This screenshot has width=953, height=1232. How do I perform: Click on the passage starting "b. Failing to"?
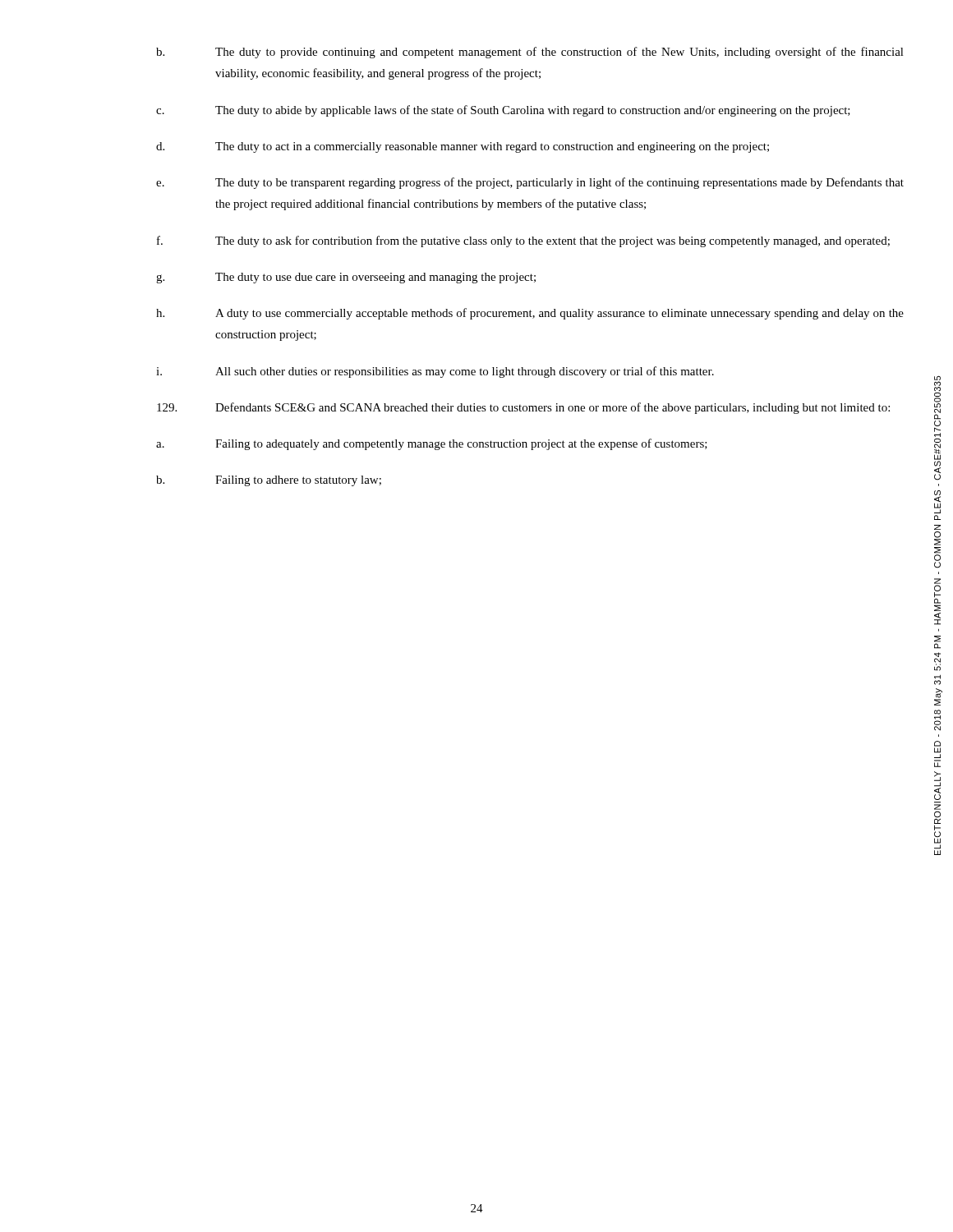[269, 481]
